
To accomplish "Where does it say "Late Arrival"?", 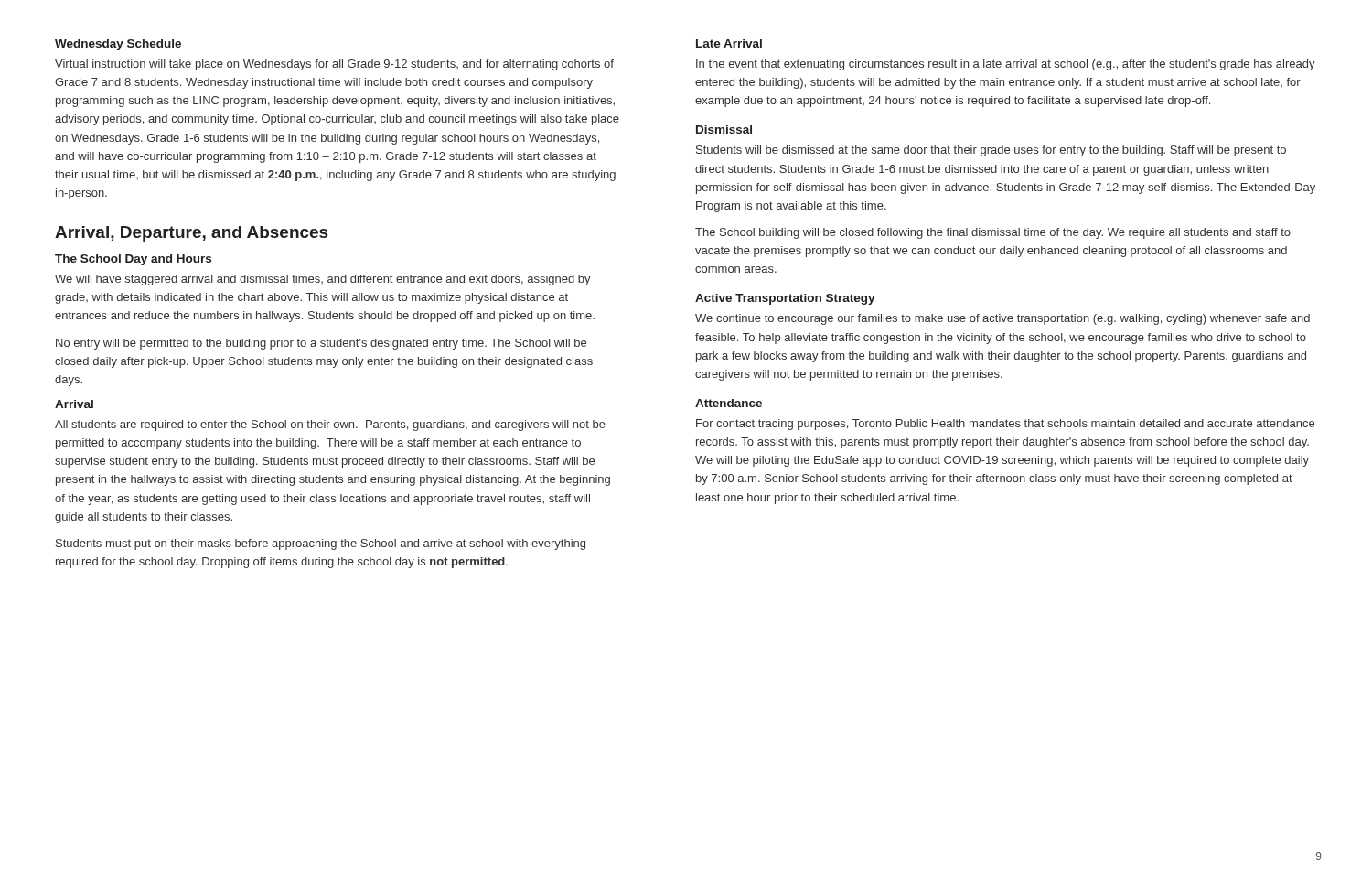I will 729,43.
